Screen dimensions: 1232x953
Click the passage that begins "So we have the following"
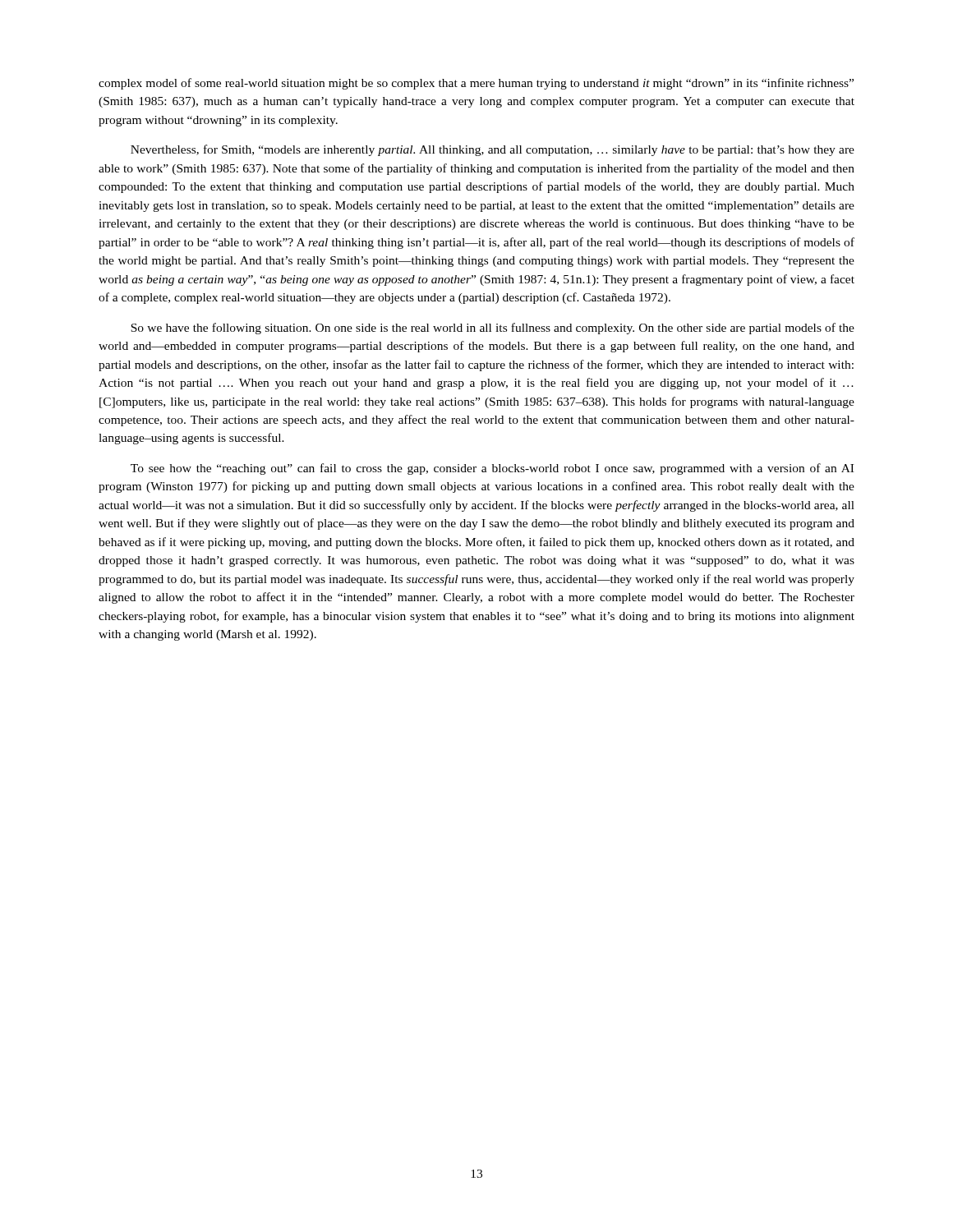click(x=476, y=383)
